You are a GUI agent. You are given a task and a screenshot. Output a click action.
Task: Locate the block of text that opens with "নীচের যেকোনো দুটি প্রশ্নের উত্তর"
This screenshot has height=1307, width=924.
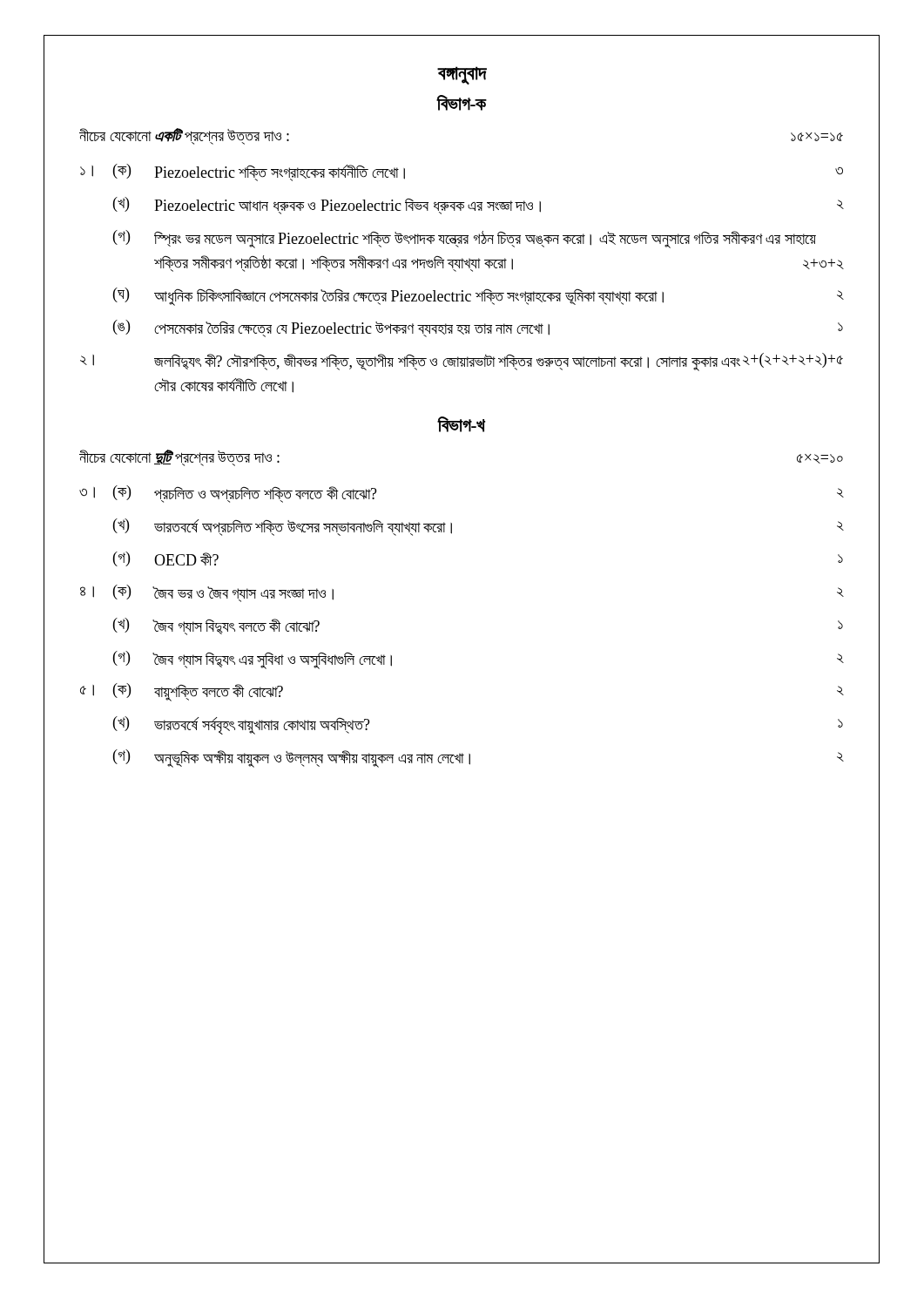[x=195, y=458]
